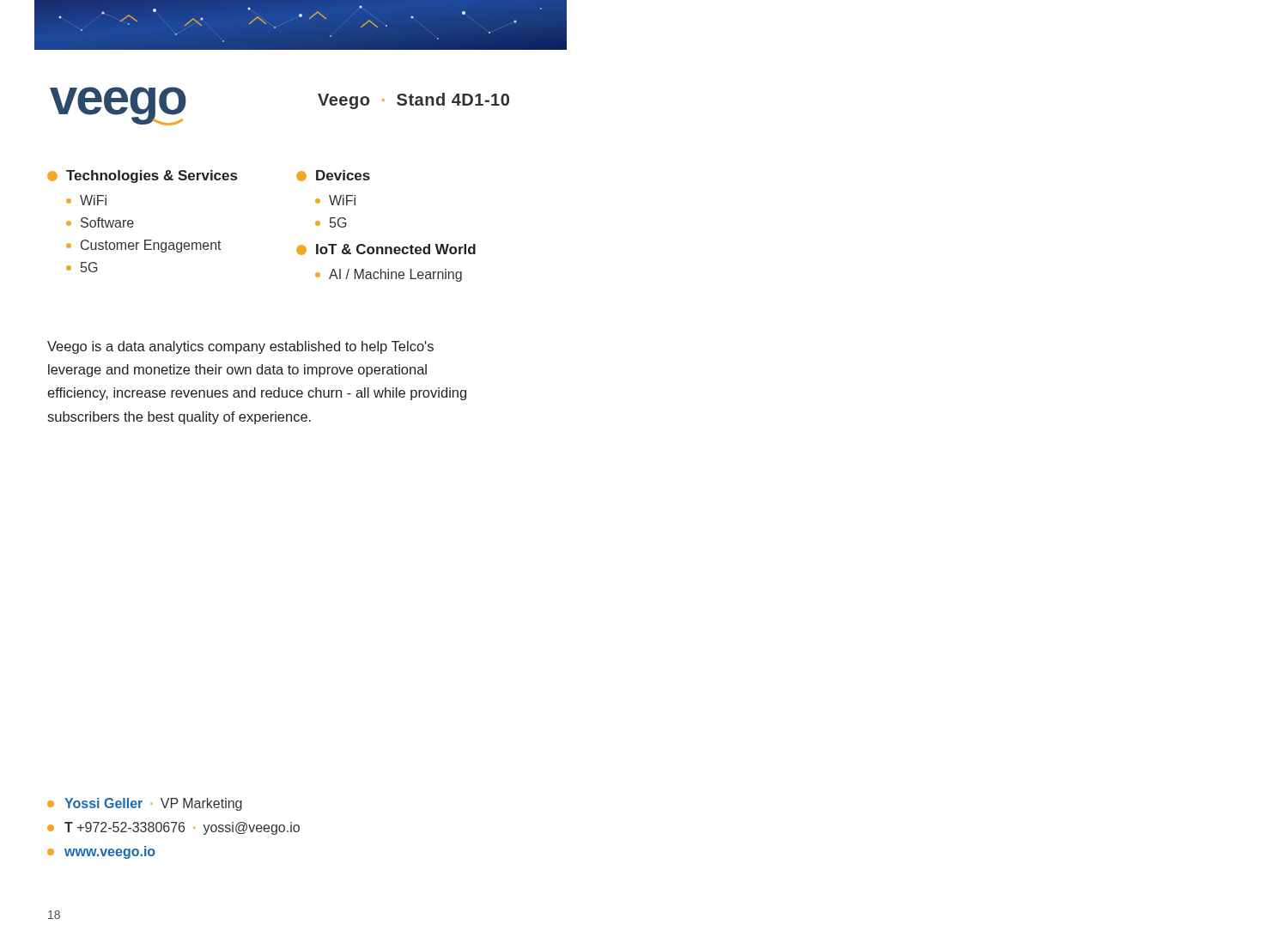Locate the block starting "T +972-52-3380676 · yossi@veego.io"

[x=174, y=828]
